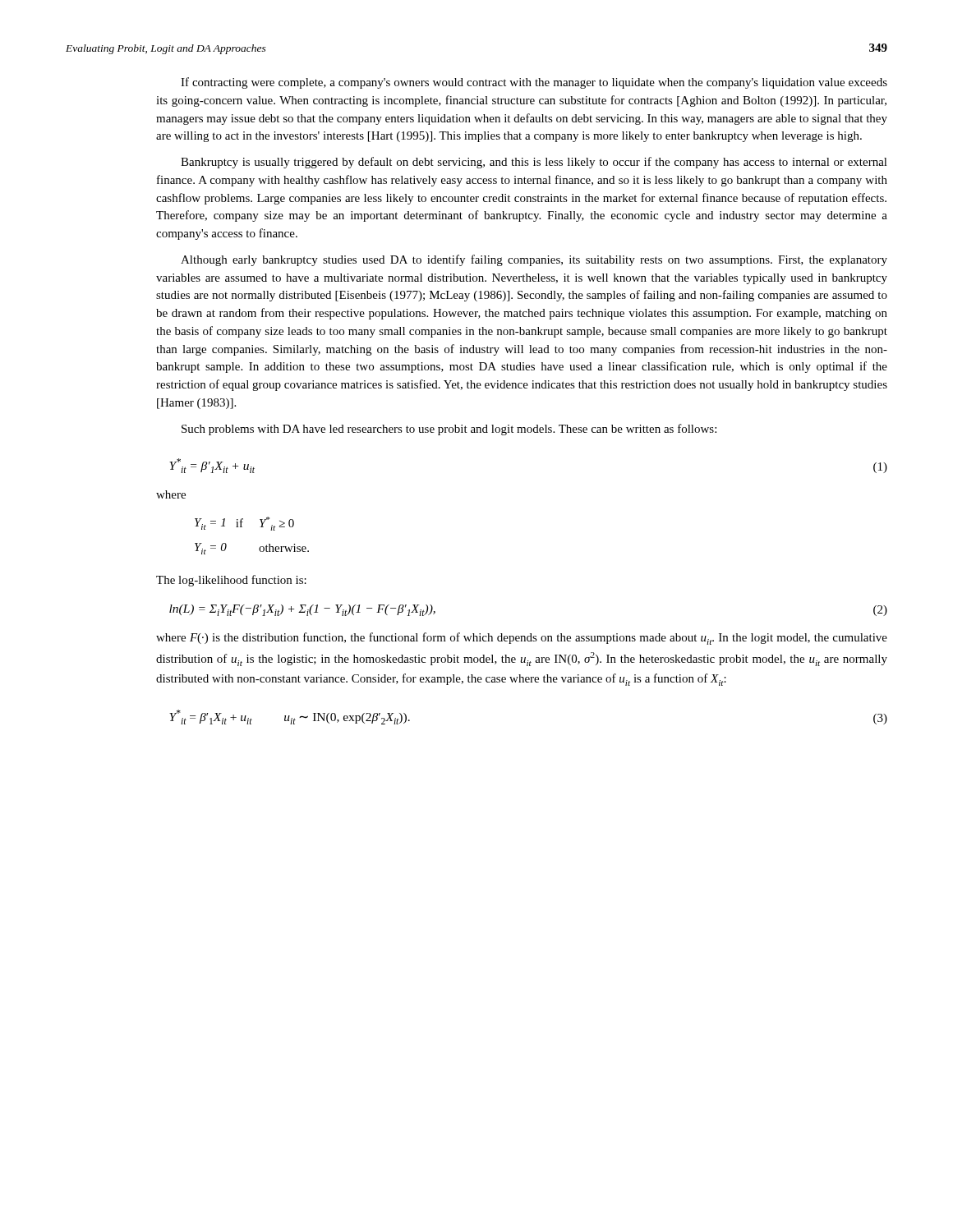The height and width of the screenshot is (1232, 953).
Task: Point to "The log-likelihood function is:"
Action: coord(232,580)
